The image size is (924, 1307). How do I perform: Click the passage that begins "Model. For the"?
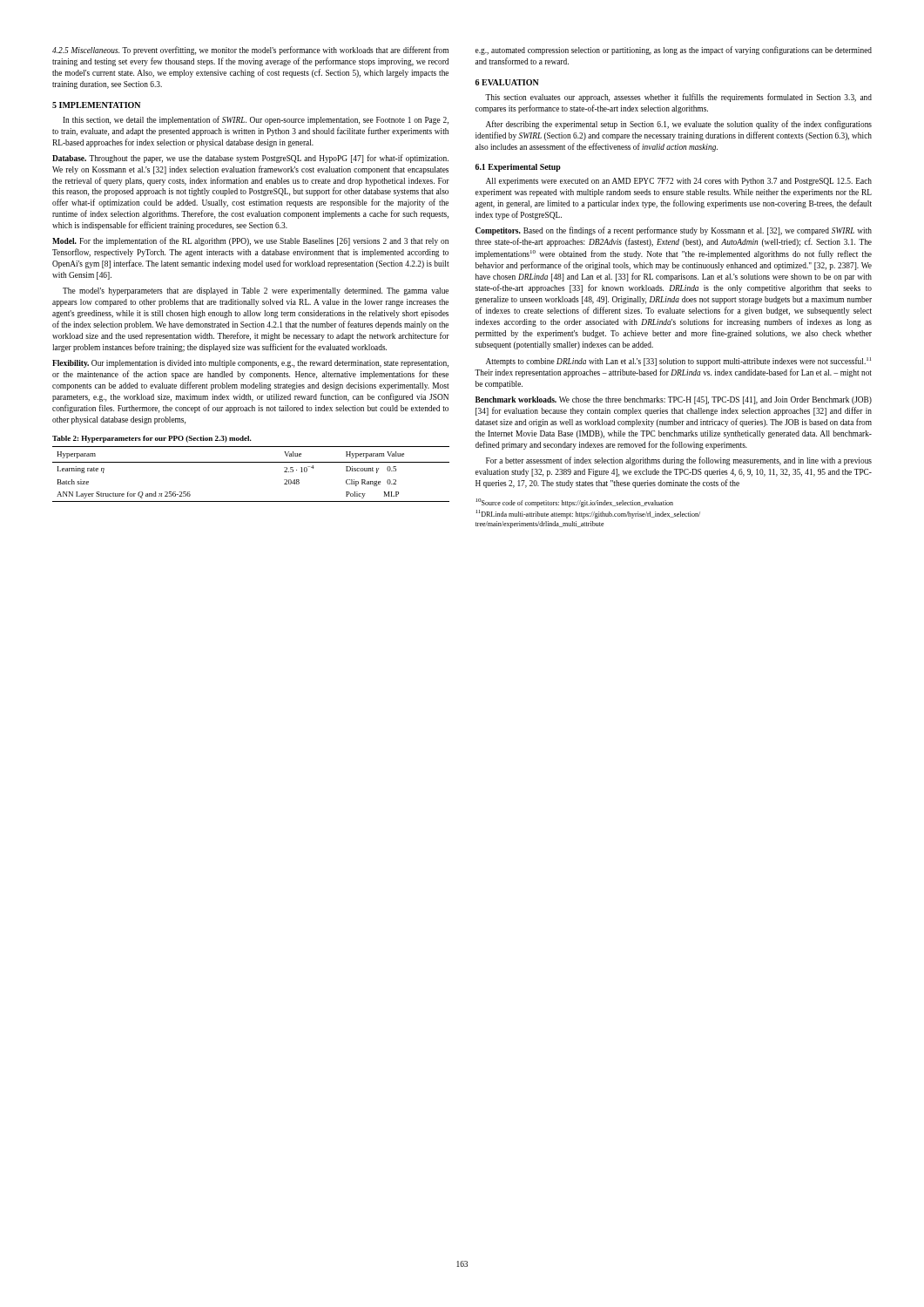click(x=251, y=259)
